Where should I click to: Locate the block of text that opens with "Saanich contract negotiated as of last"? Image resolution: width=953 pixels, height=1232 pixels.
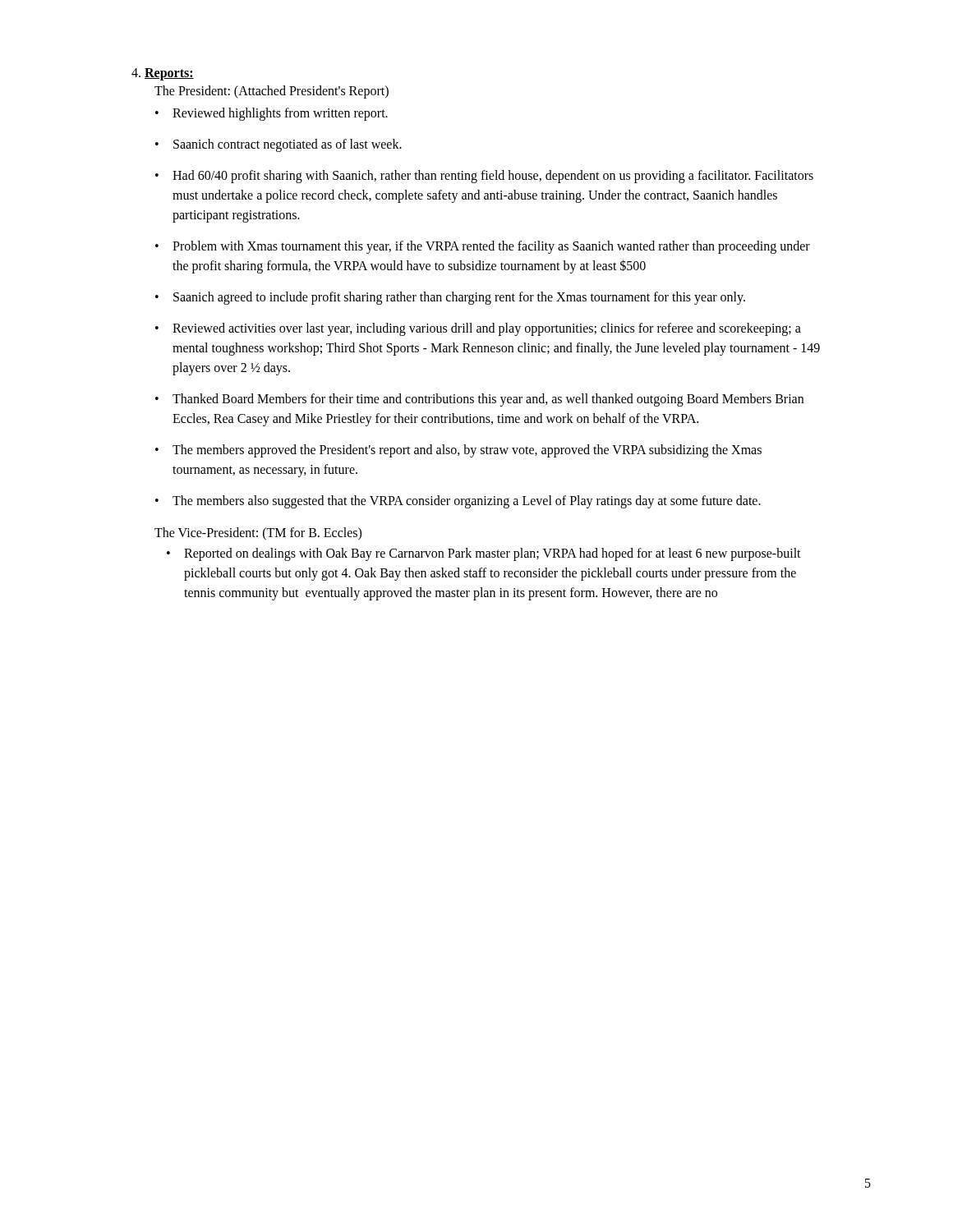click(287, 144)
